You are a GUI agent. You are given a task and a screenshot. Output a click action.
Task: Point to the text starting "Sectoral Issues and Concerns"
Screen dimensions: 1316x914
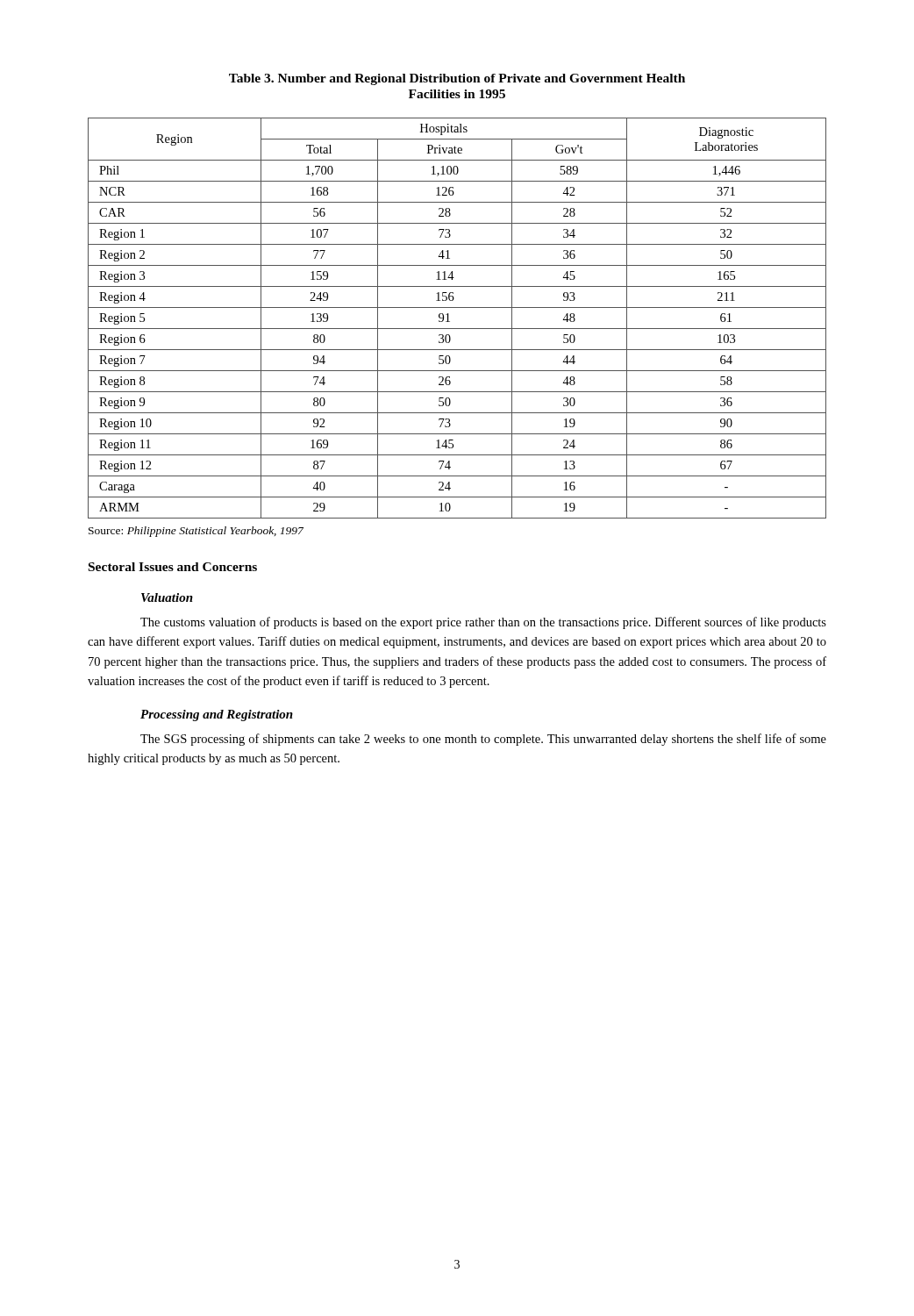(173, 566)
